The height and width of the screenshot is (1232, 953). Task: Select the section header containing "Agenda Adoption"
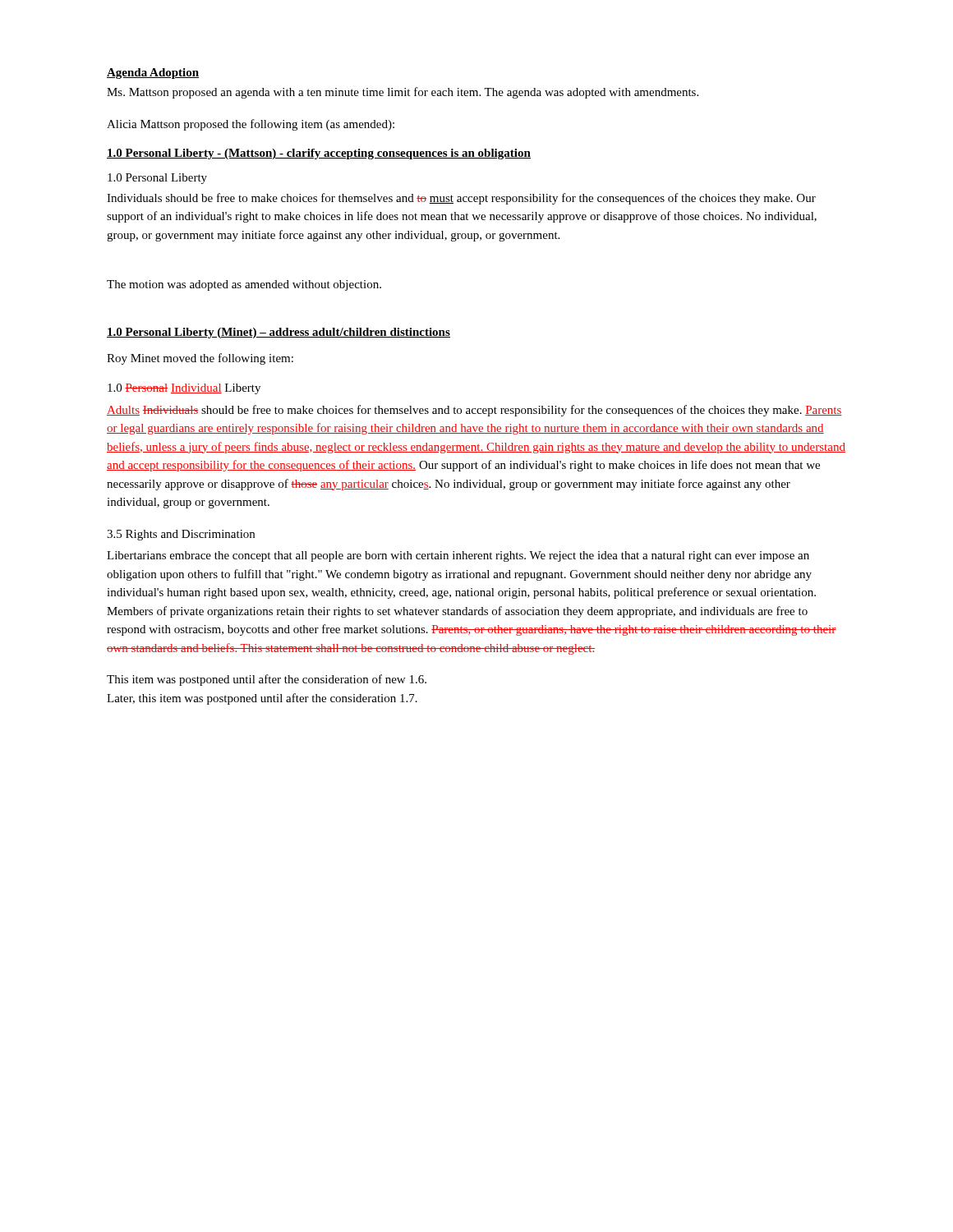pyautogui.click(x=153, y=72)
